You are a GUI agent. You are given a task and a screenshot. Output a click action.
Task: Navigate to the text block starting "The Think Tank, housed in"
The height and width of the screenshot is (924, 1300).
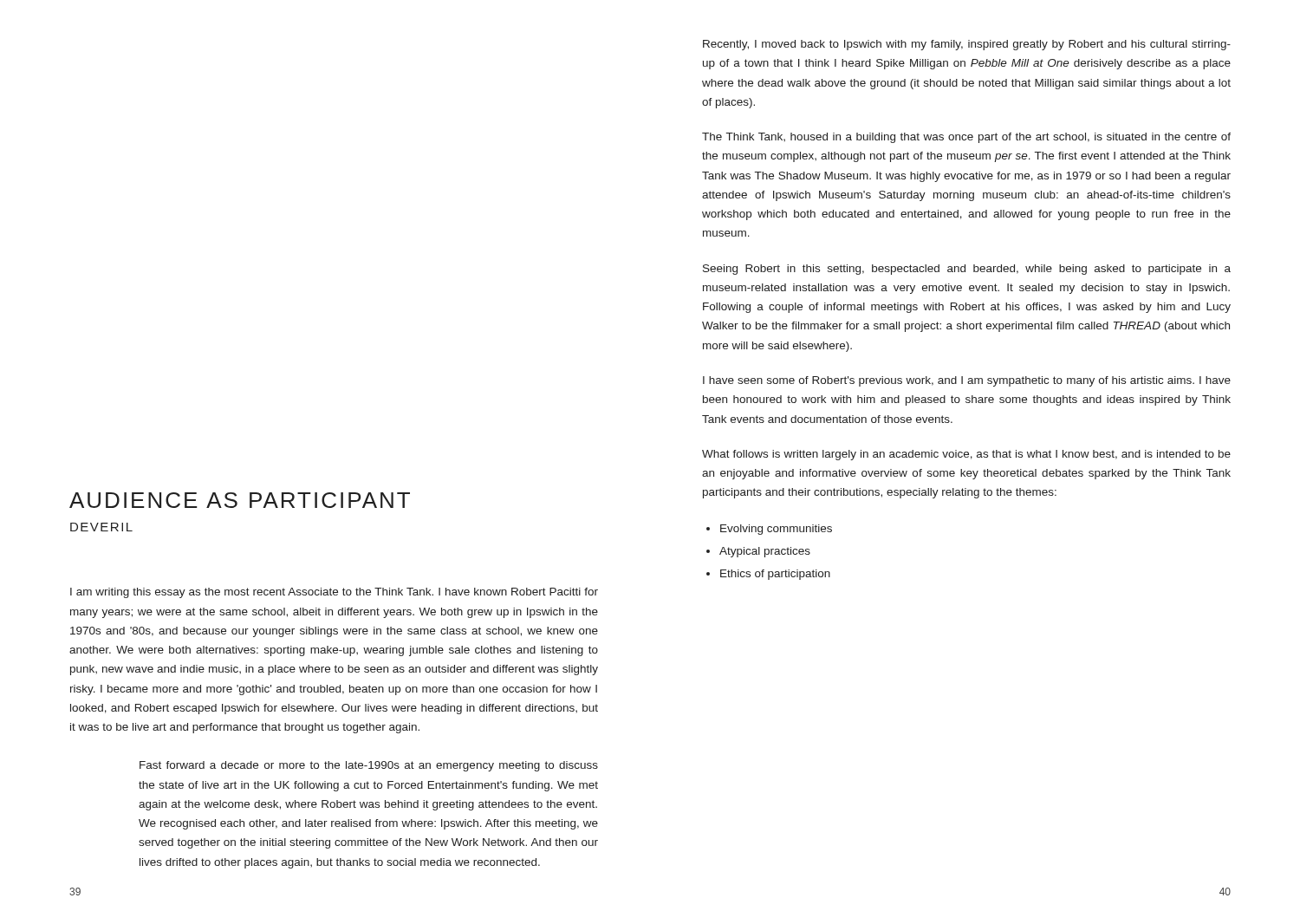pyautogui.click(x=966, y=185)
